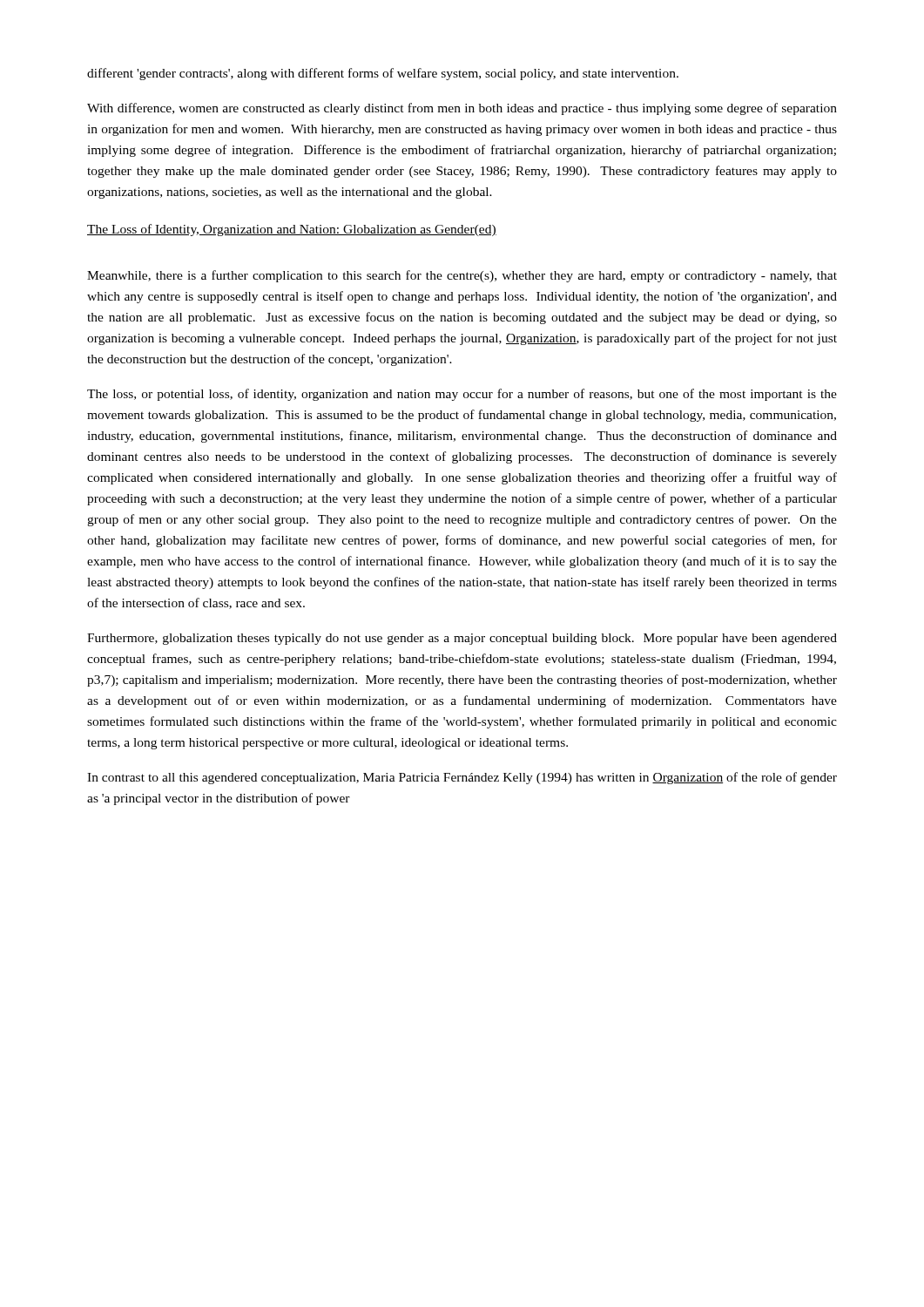Where is the passage that starts "With difference, women are constructed as clearly distinct"?

(x=462, y=150)
